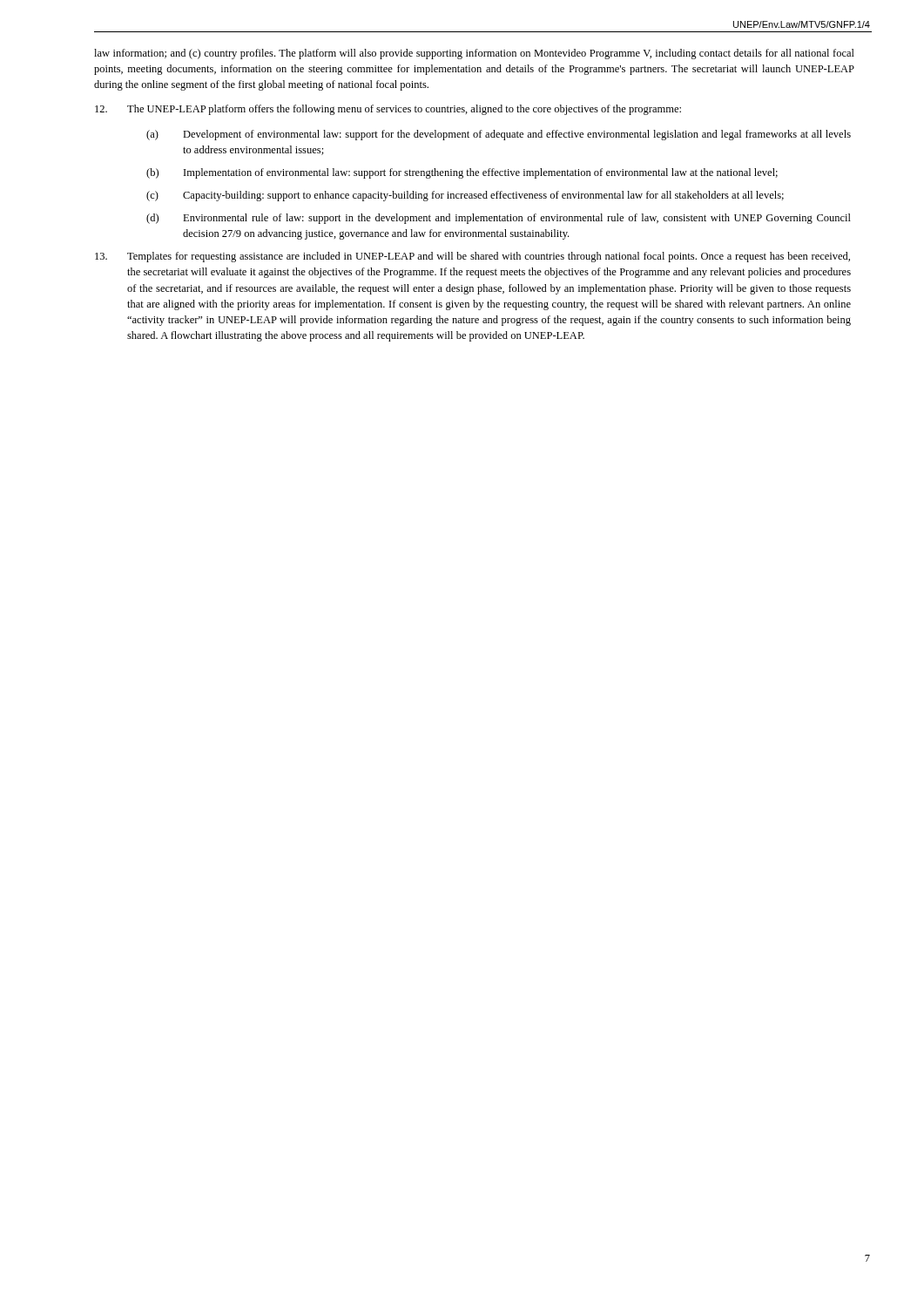Screen dimensions: 1307x924
Task: Find the block starting "(a)Development of environmental law: support for"
Action: click(499, 142)
